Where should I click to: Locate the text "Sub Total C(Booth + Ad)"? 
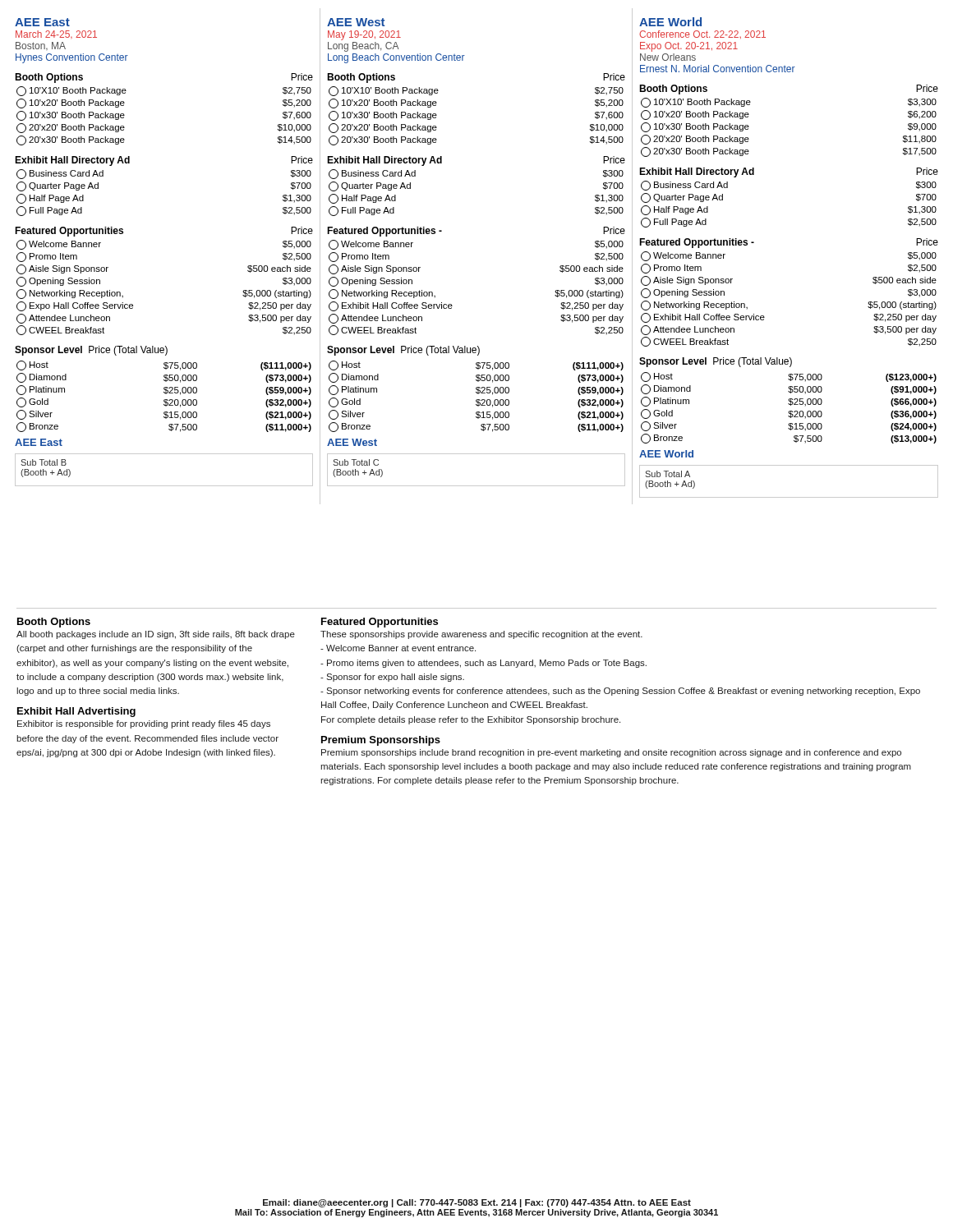click(x=476, y=470)
